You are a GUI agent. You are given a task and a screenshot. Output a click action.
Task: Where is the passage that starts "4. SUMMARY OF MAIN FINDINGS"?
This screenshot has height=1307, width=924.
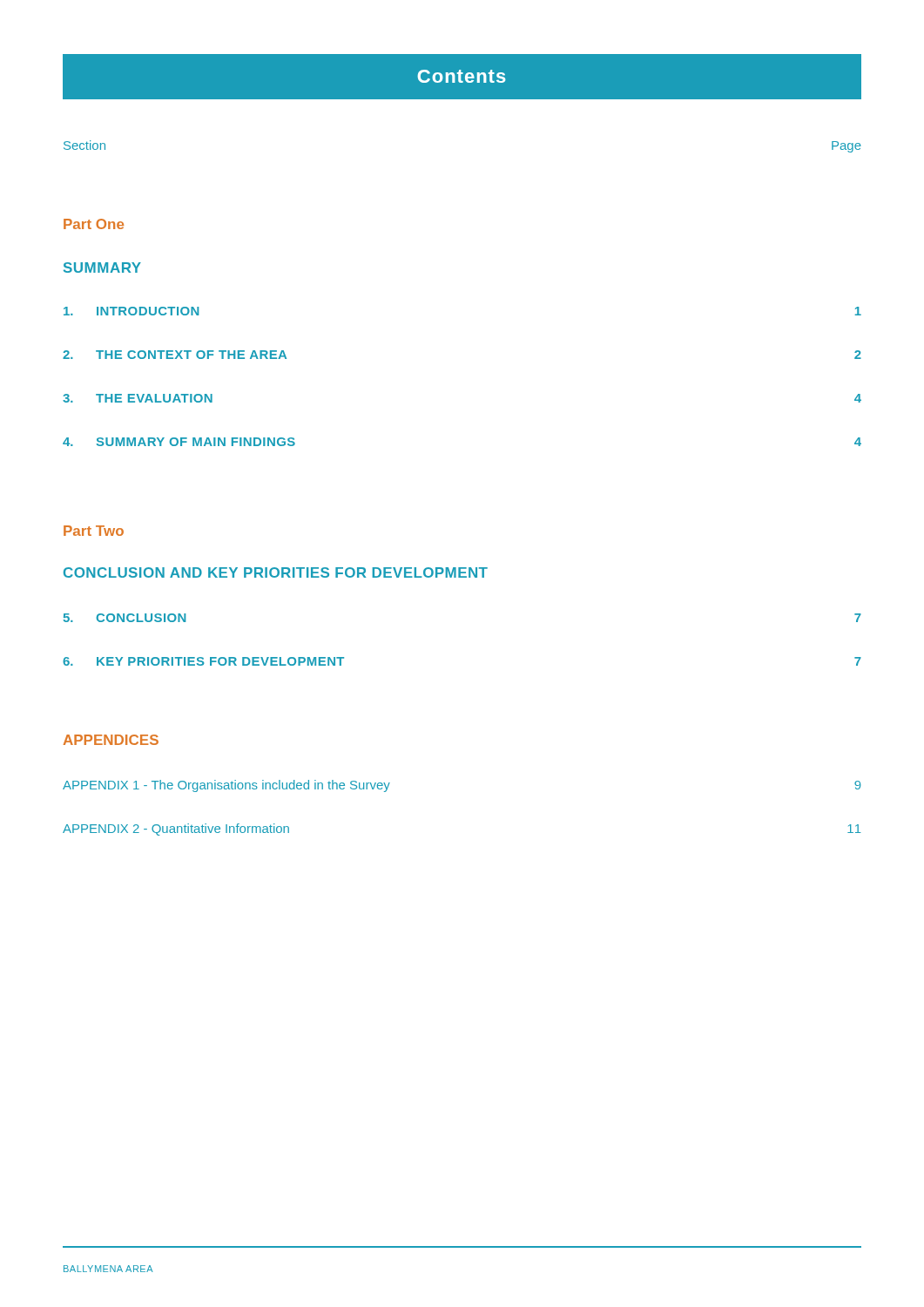[x=196, y=441]
